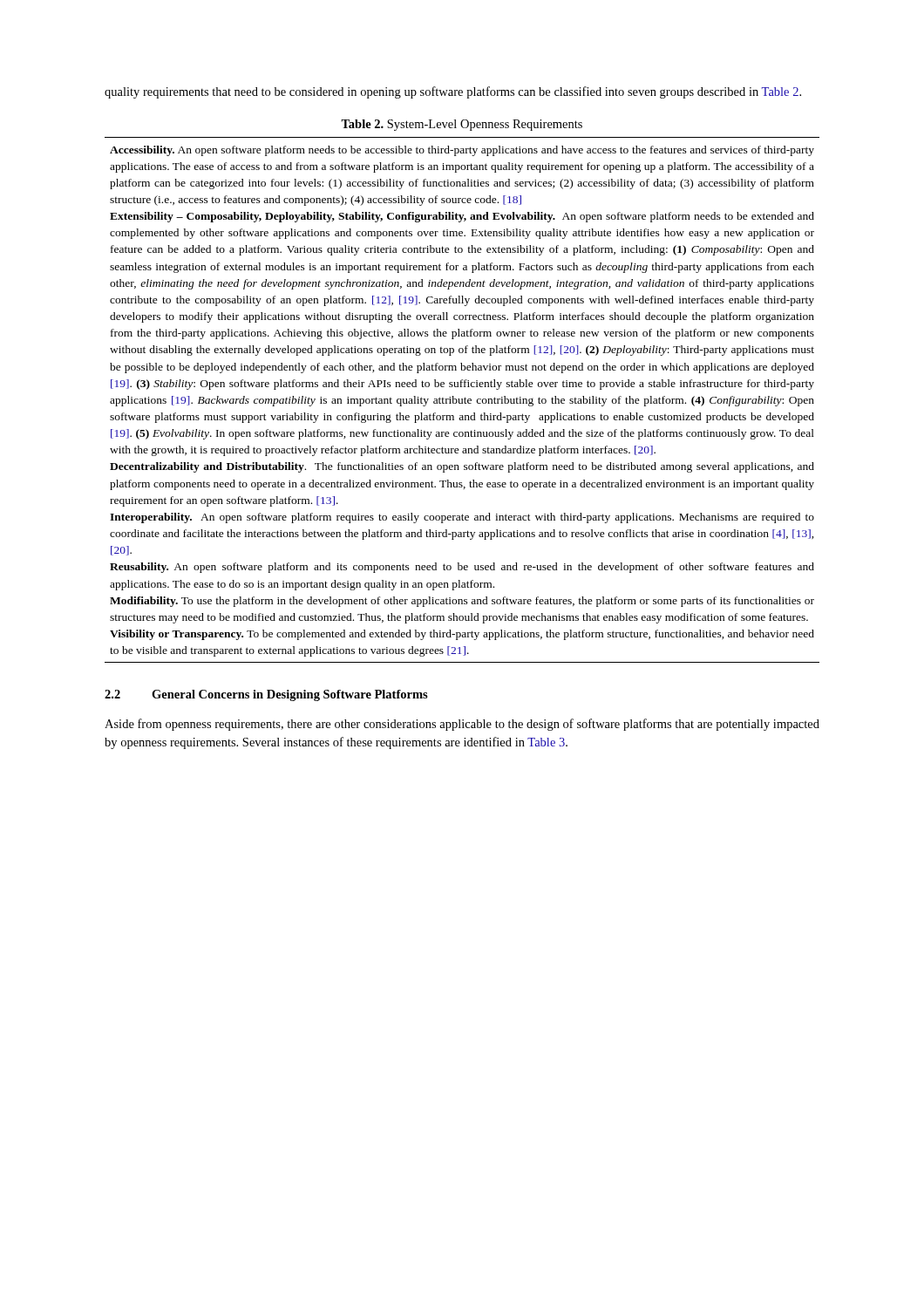Click the section header
The image size is (924, 1308).
pyautogui.click(x=462, y=695)
